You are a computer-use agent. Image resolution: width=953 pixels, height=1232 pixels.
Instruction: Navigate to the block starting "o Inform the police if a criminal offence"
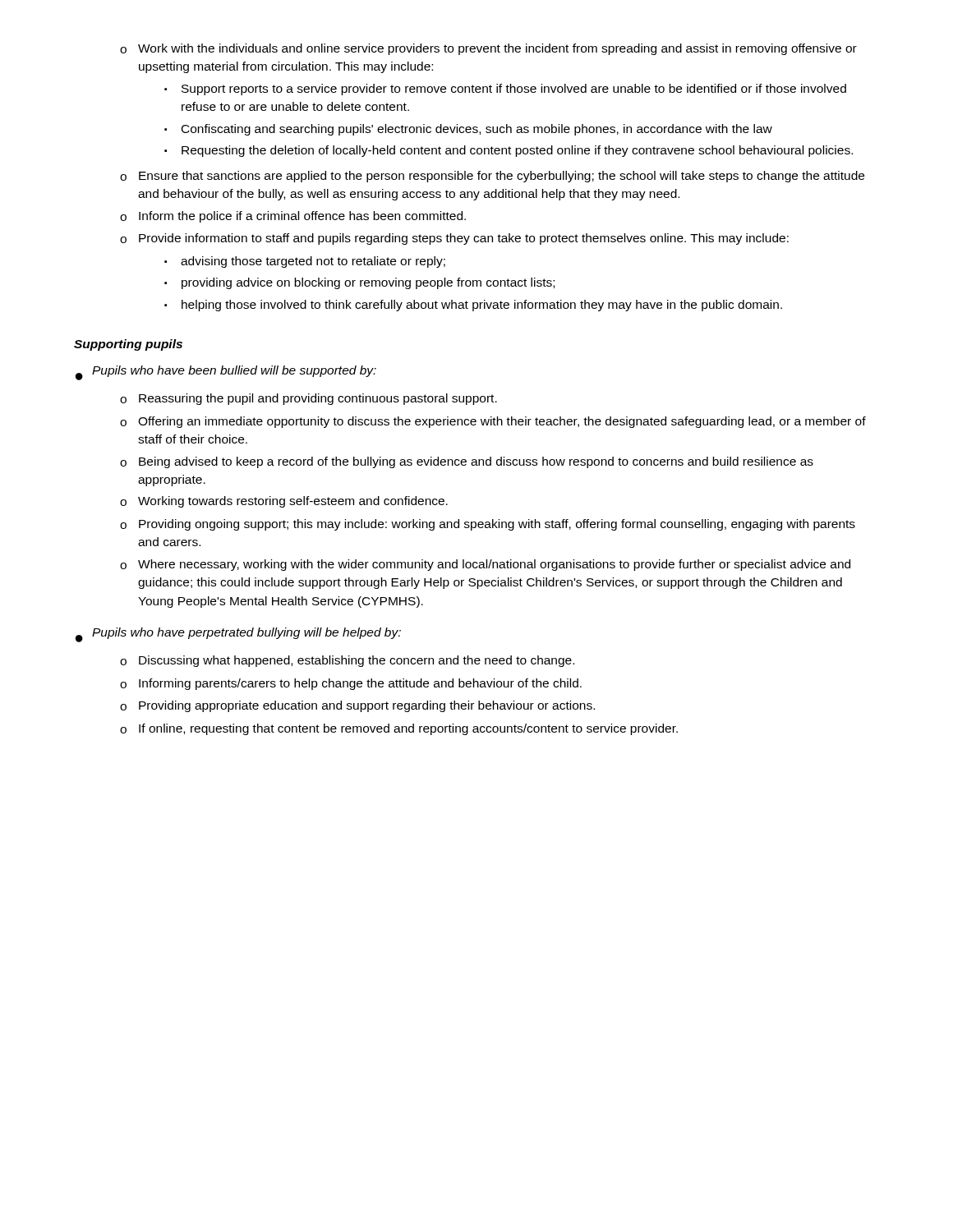tap(293, 217)
